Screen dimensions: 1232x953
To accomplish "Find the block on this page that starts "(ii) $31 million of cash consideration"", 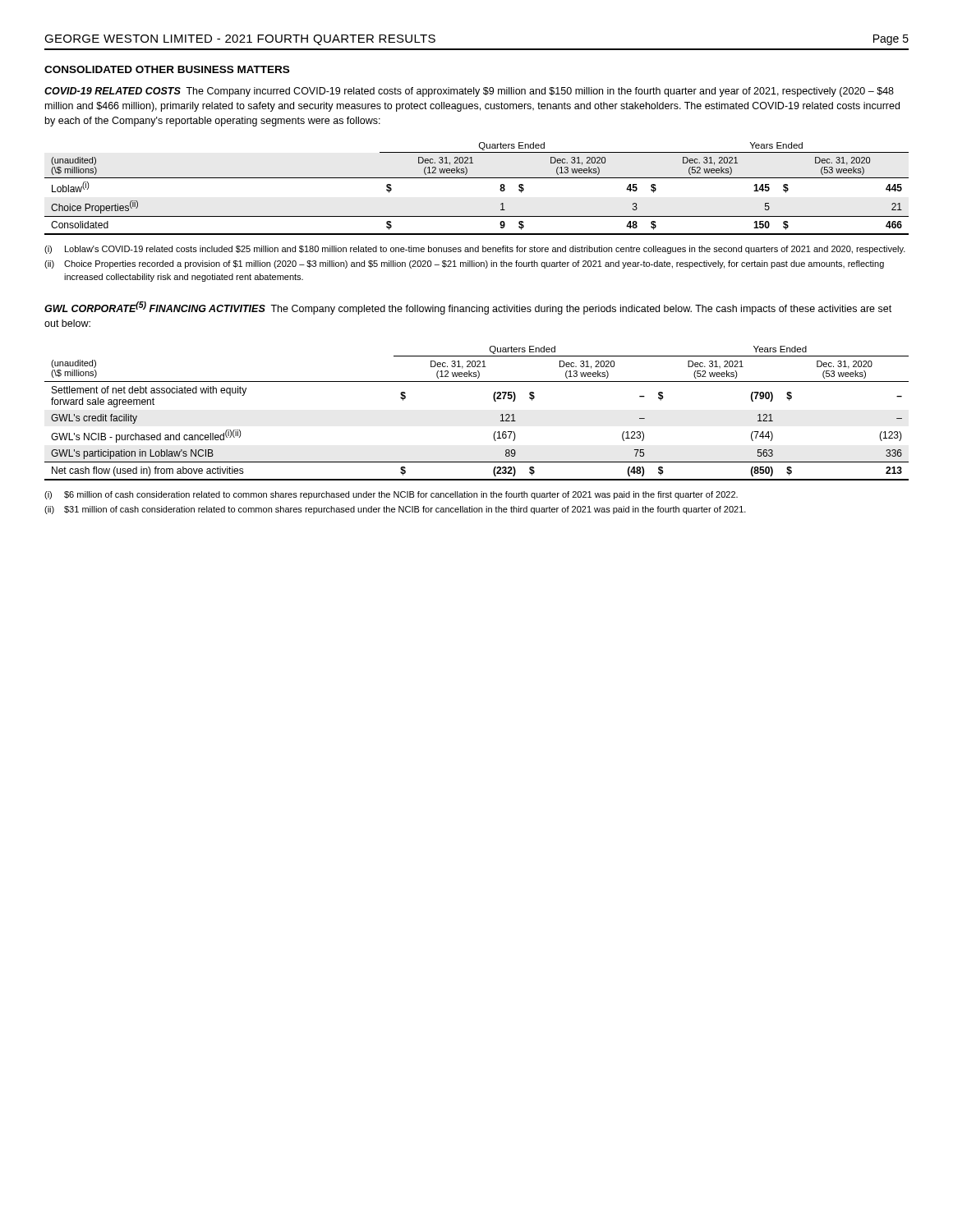I will click(395, 510).
